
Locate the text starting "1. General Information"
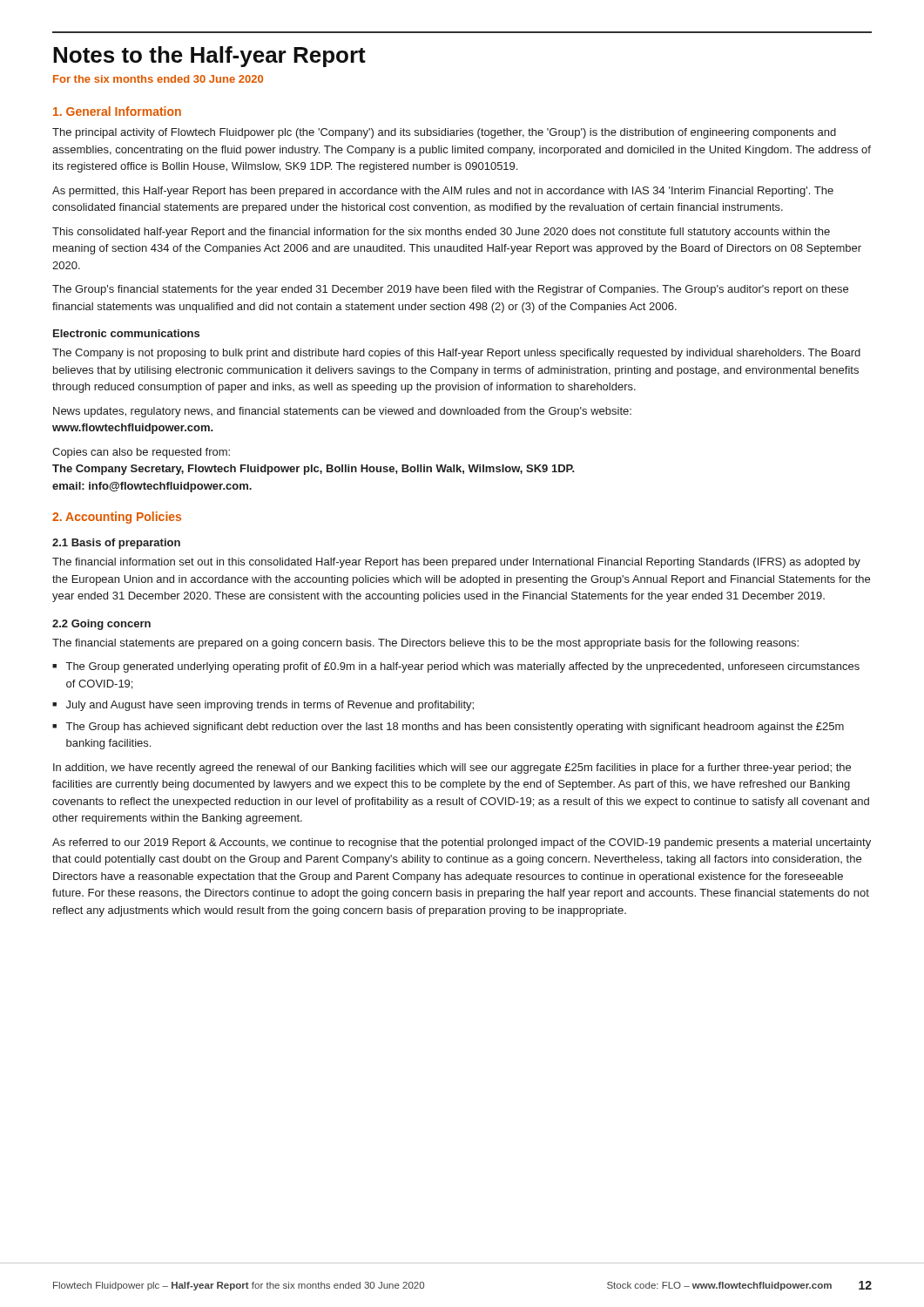point(117,111)
